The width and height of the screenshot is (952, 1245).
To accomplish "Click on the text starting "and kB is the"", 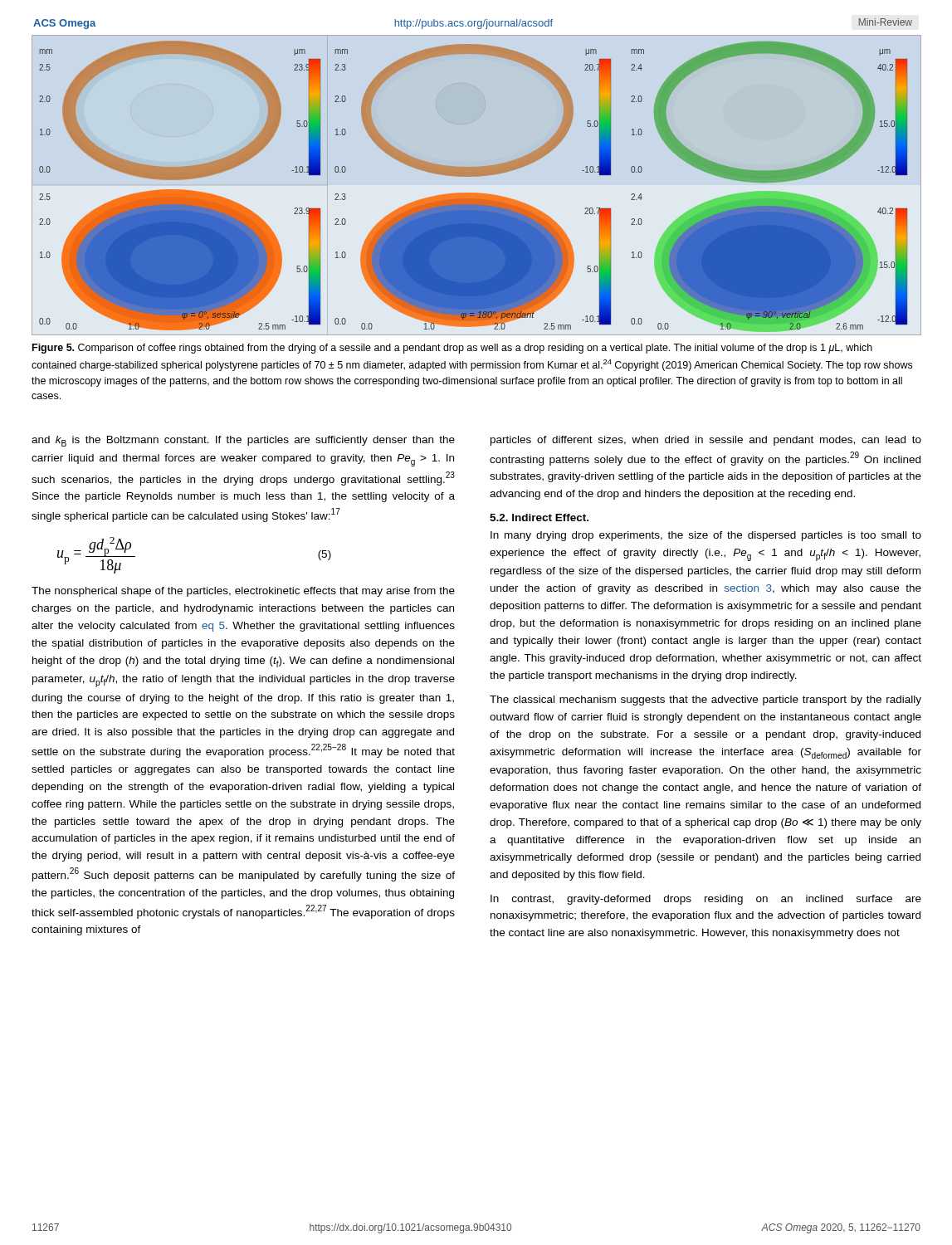I will [x=243, y=478].
